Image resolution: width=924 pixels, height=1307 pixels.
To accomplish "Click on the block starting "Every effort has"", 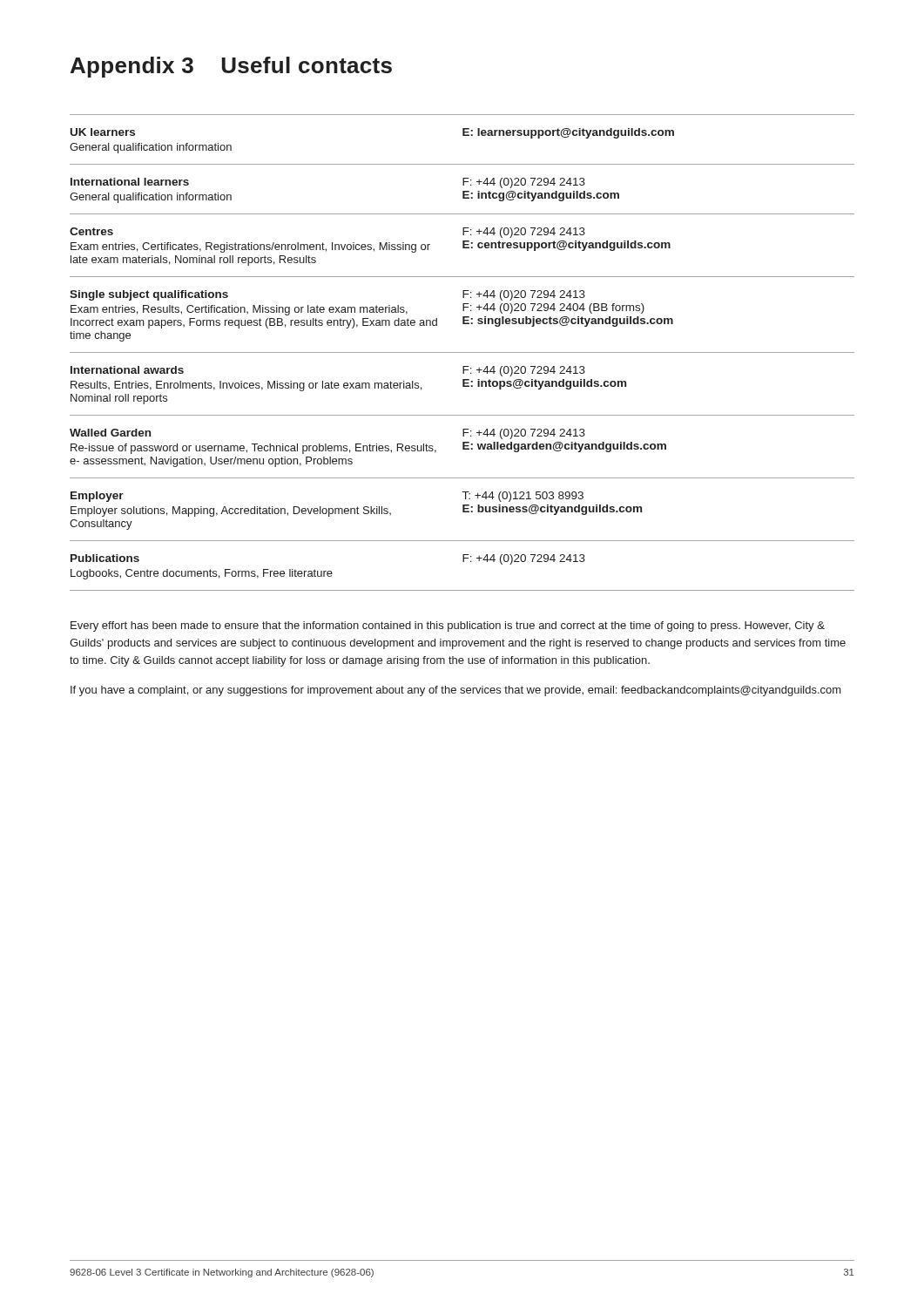I will 462,643.
